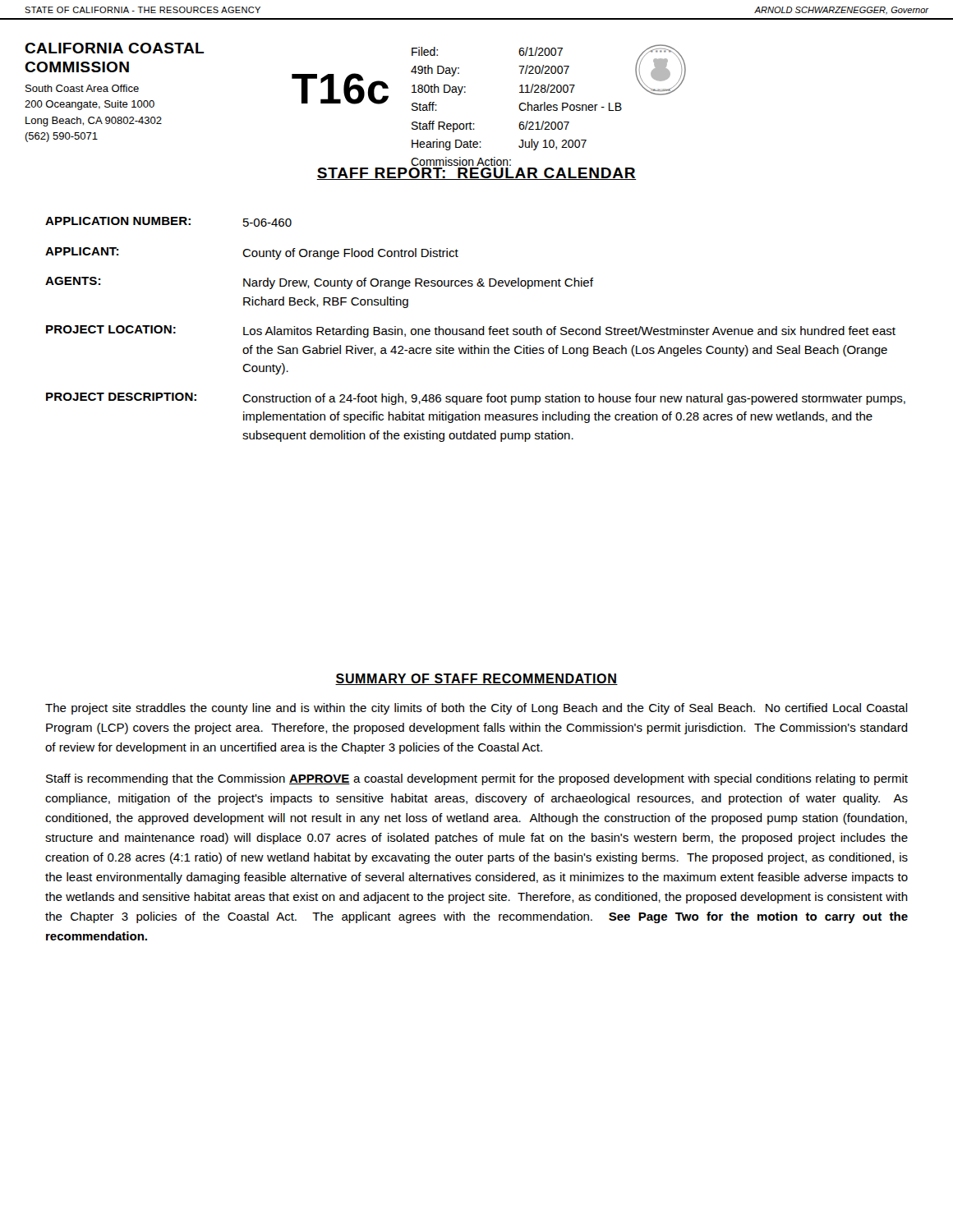The image size is (953, 1232).
Task: Find the region starting "South Coast Area Office 200 Oceangate, Suite 1000"
Action: pos(93,112)
